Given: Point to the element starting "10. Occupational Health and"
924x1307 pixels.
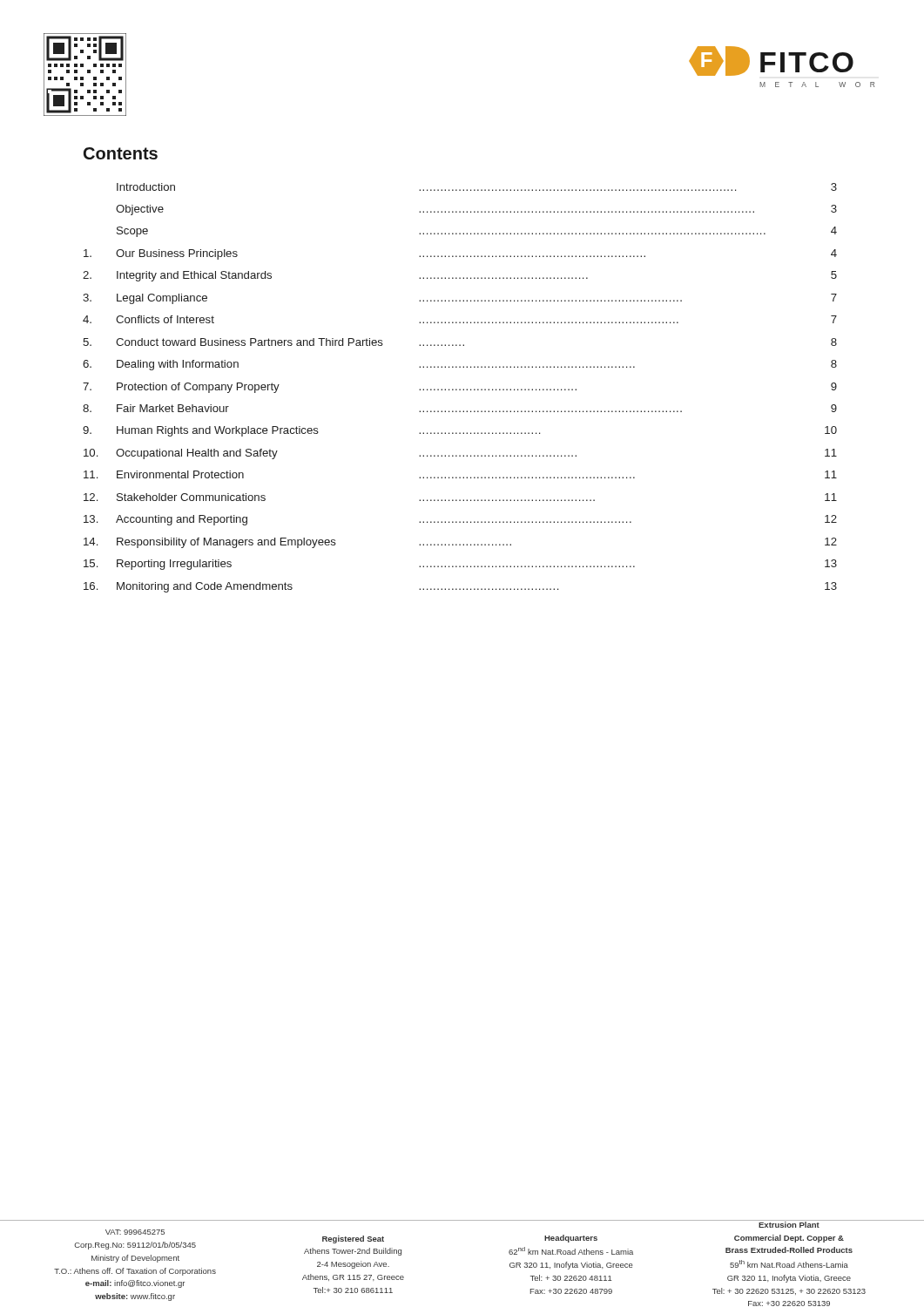Looking at the screenshot, I should click(x=460, y=453).
